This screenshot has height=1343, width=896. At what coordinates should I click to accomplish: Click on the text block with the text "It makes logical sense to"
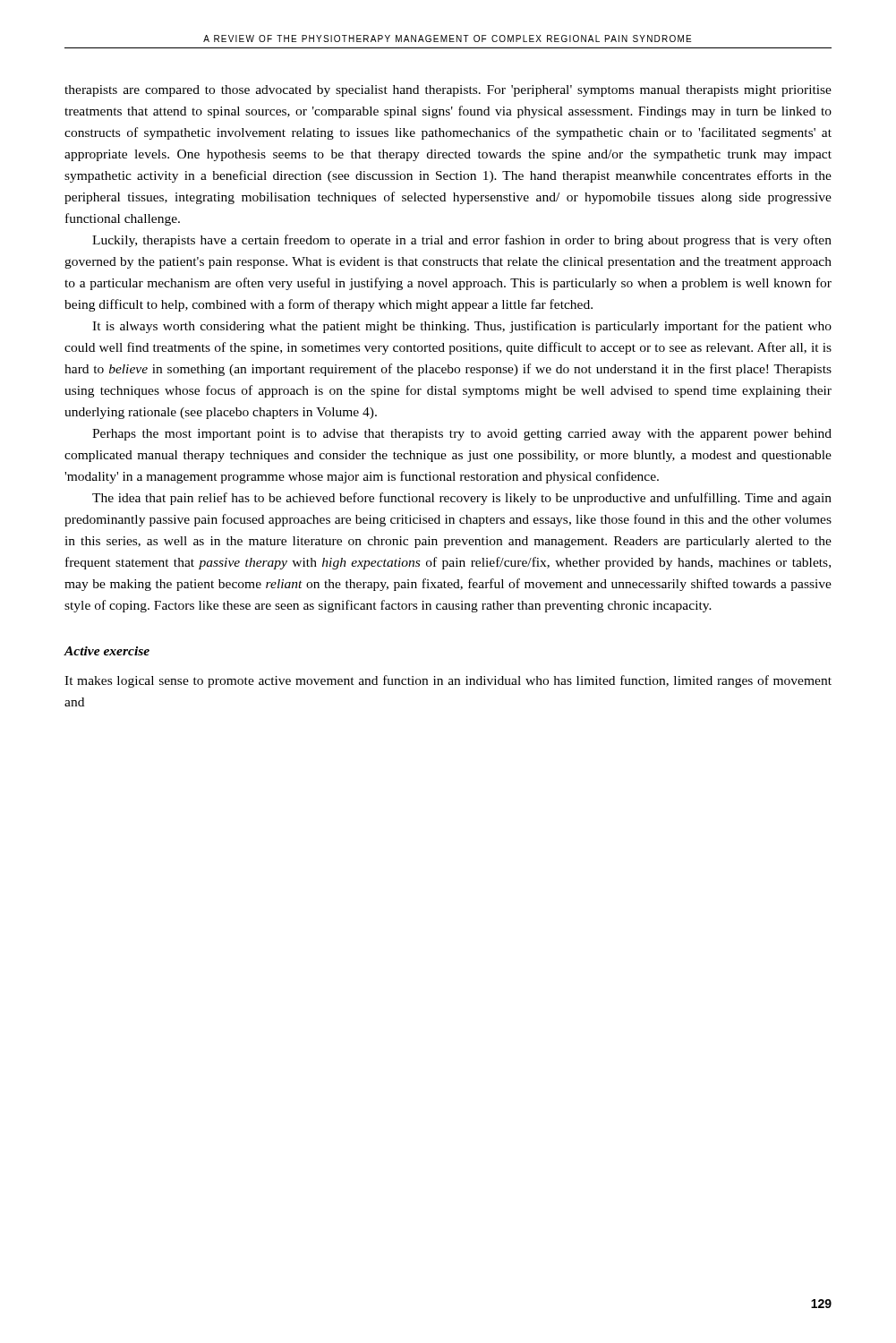pos(448,692)
